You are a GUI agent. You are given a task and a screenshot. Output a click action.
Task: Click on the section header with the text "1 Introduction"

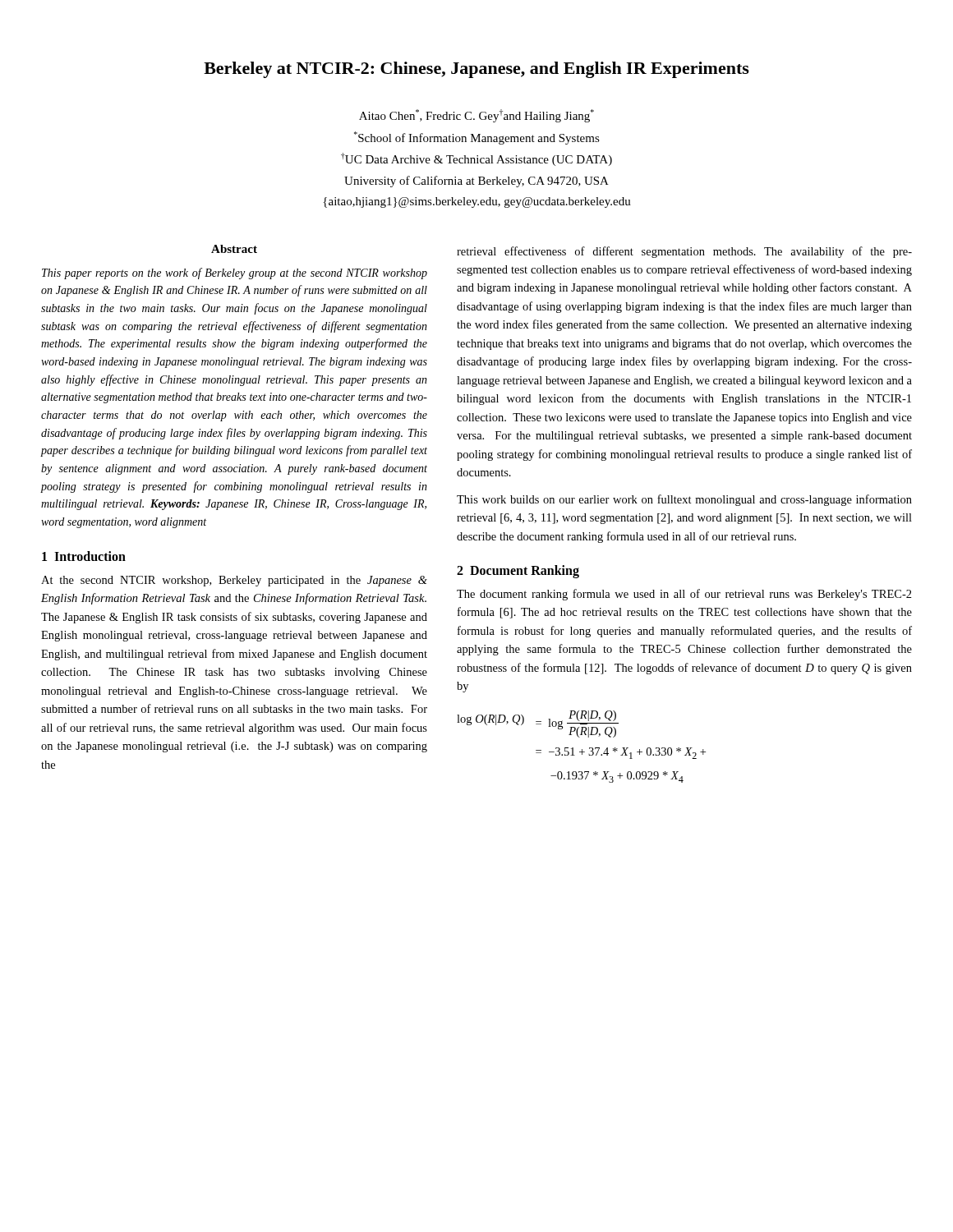pos(83,556)
